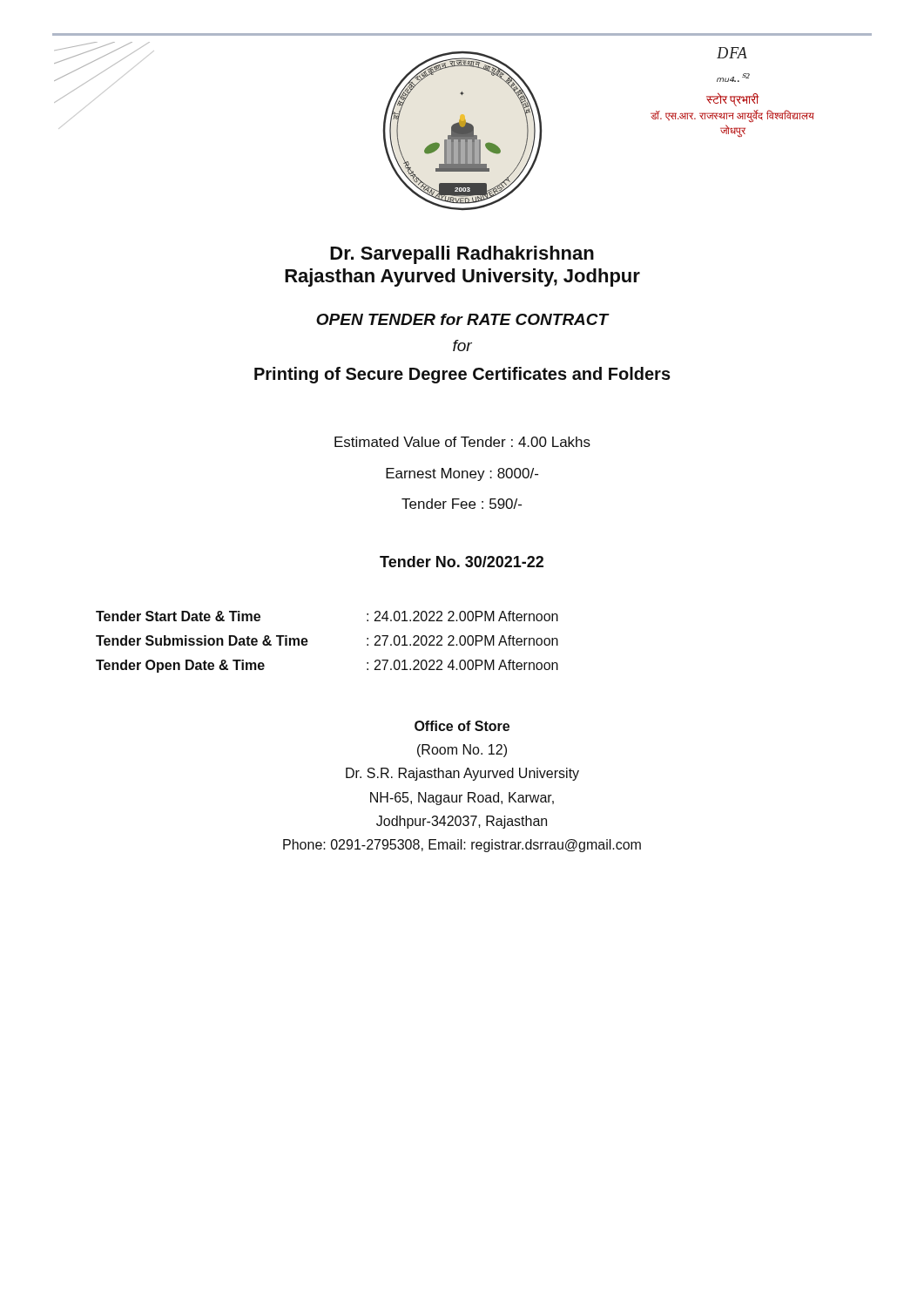The image size is (924, 1307).
Task: Point to the region starting "Office of Store (Room"
Action: pos(462,786)
